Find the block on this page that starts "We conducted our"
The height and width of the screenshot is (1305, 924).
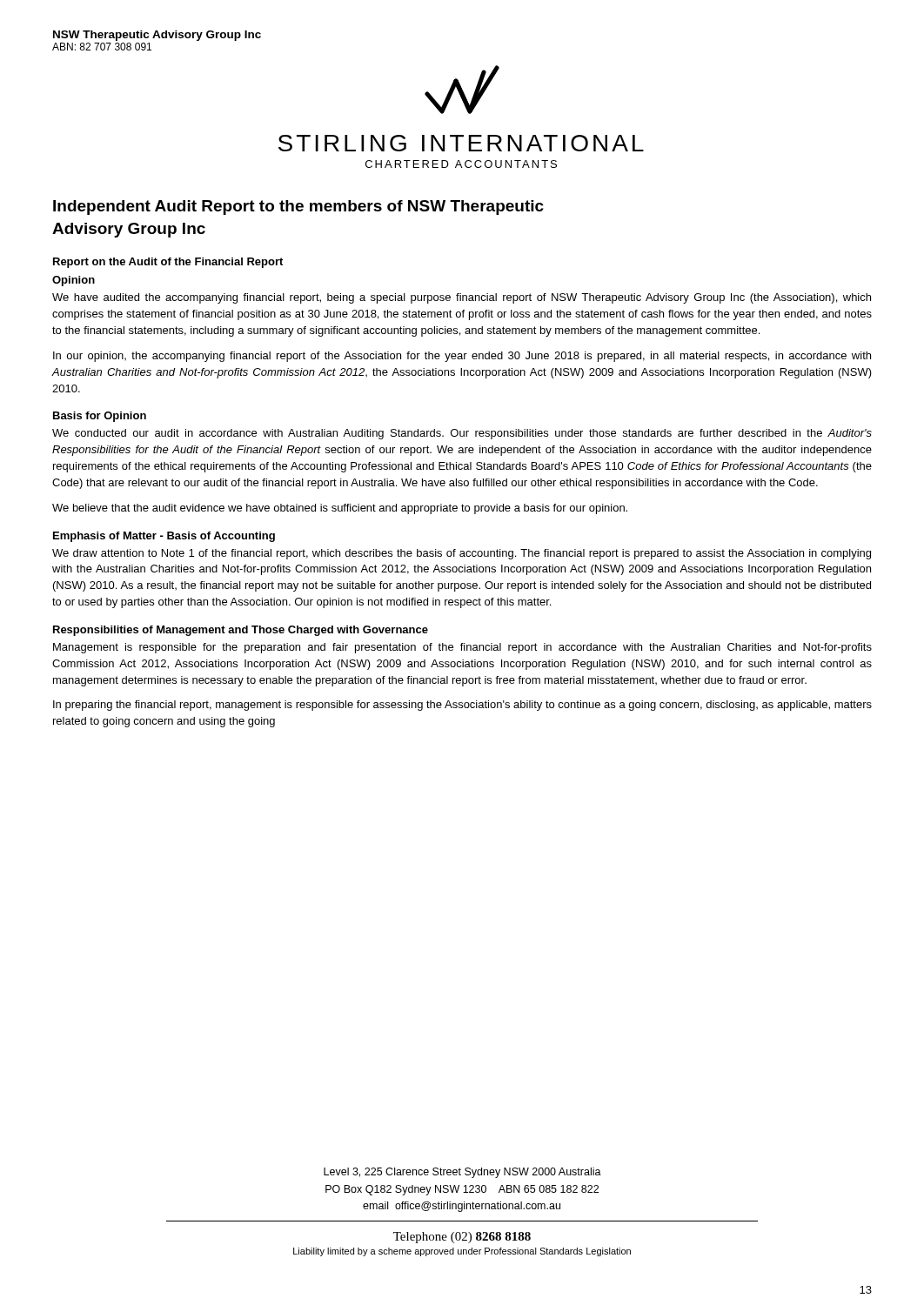point(462,459)
